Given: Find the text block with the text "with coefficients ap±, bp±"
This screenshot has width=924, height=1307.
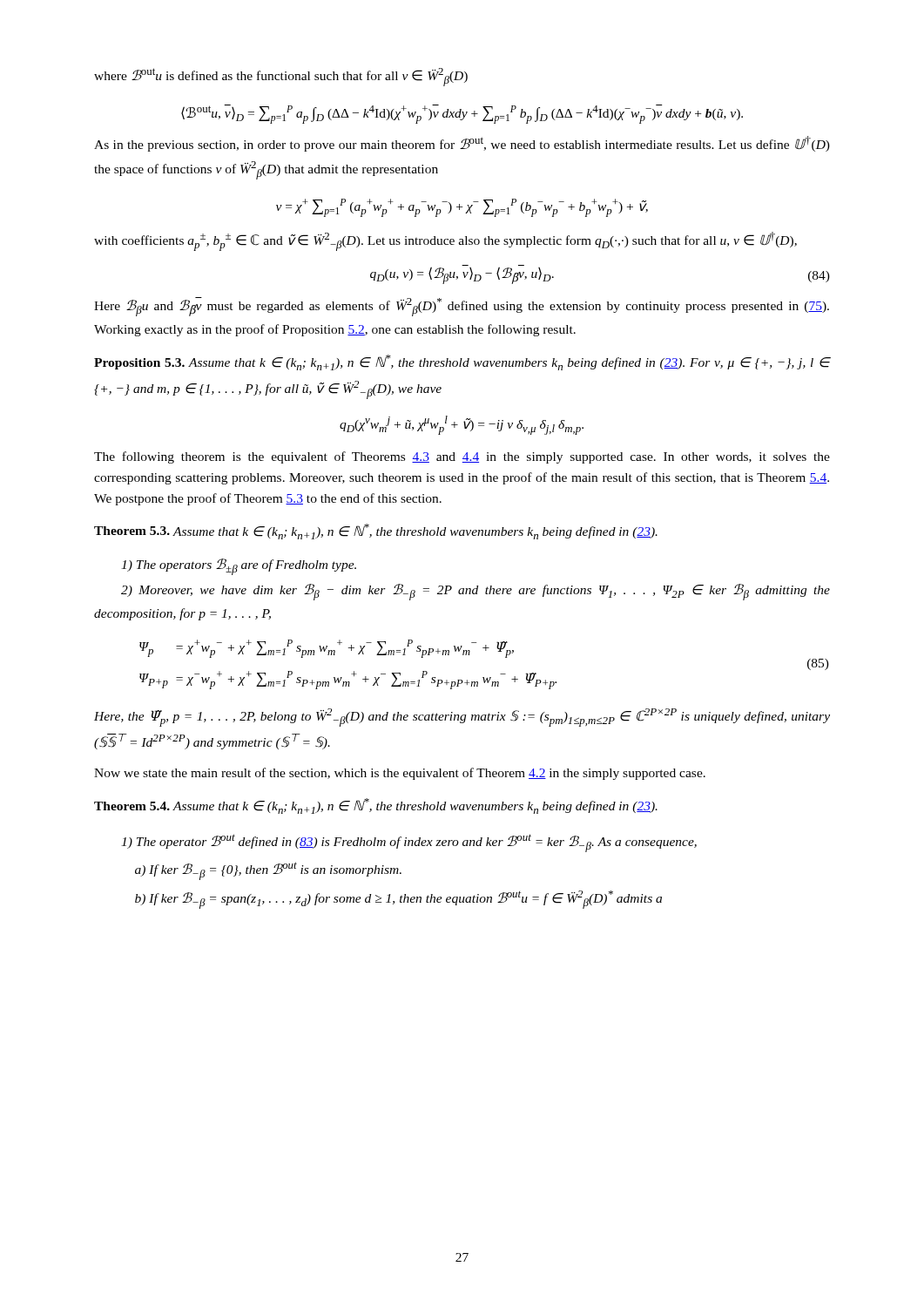Looking at the screenshot, I should point(462,241).
